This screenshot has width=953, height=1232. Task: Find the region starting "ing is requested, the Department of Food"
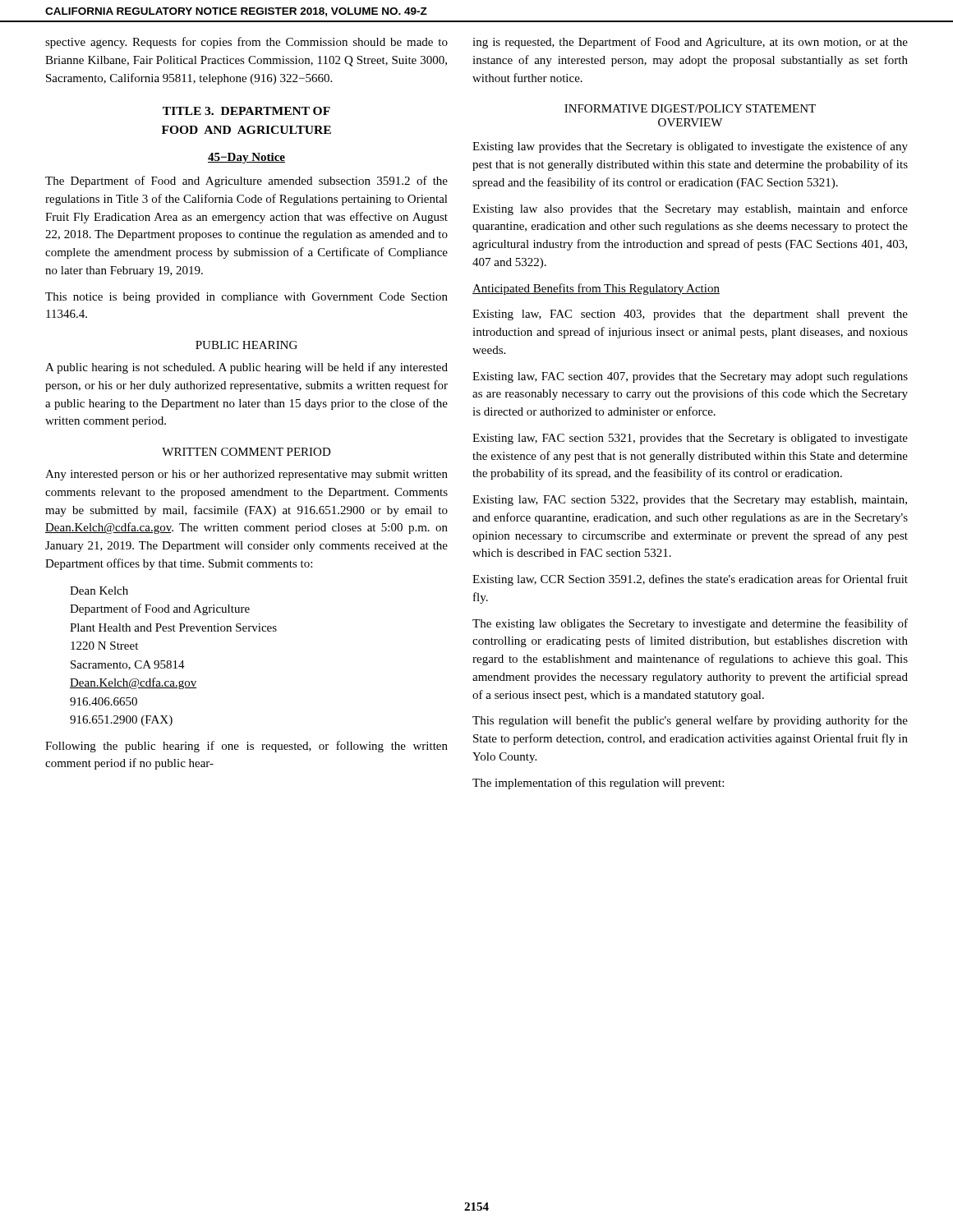690,60
